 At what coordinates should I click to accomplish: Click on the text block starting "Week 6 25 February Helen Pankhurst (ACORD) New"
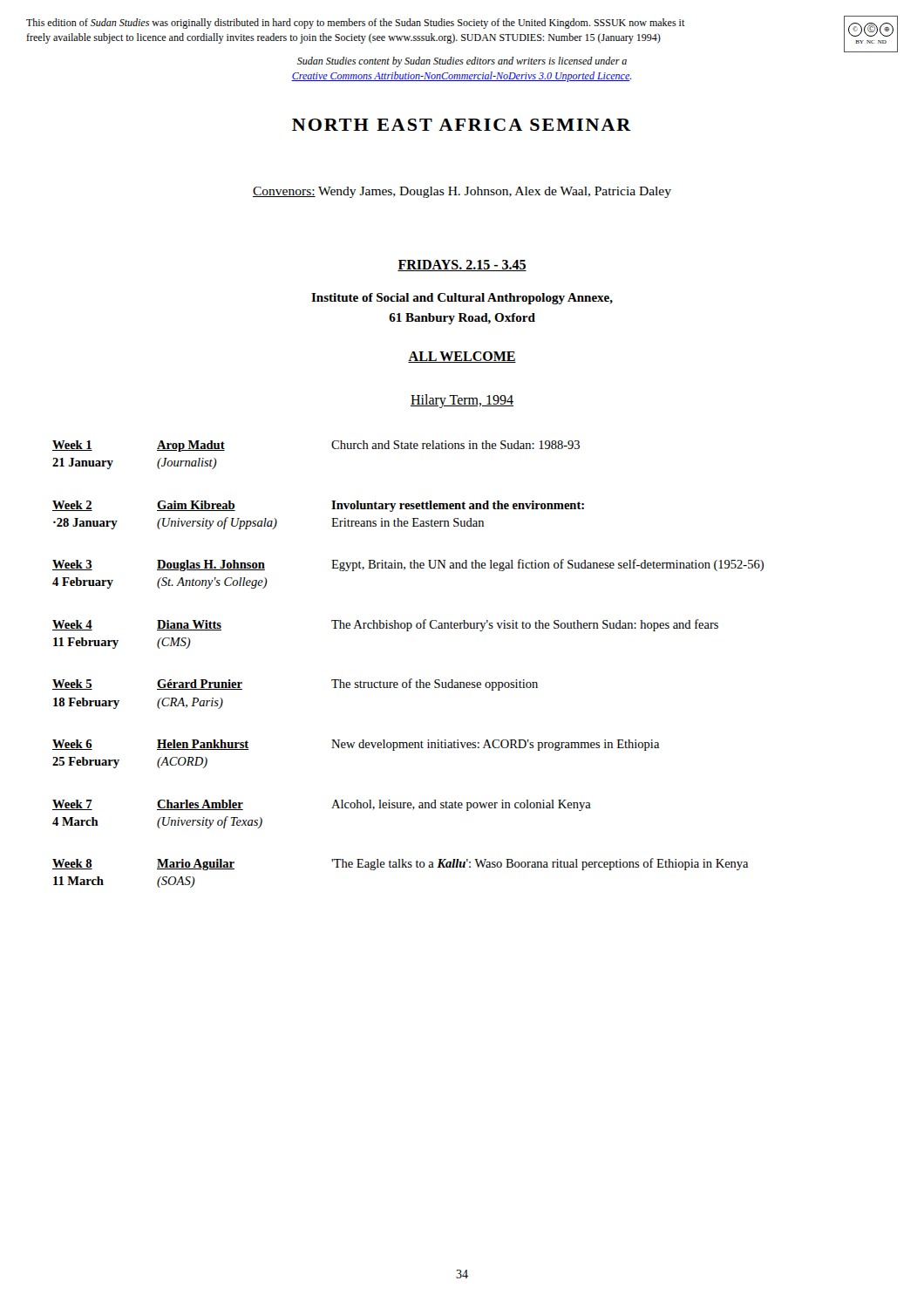click(x=466, y=753)
